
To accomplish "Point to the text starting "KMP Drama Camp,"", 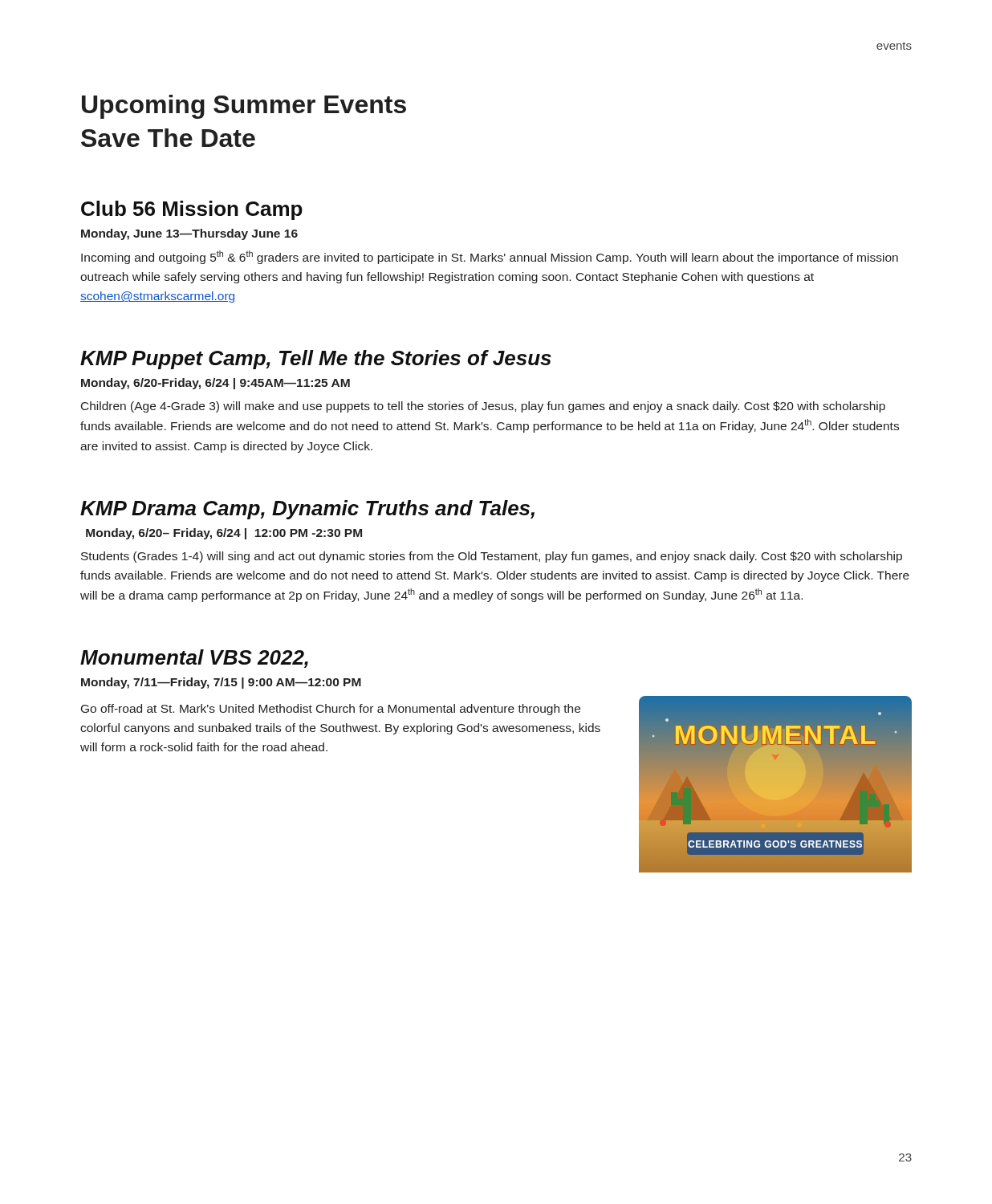I will pyautogui.click(x=308, y=508).
